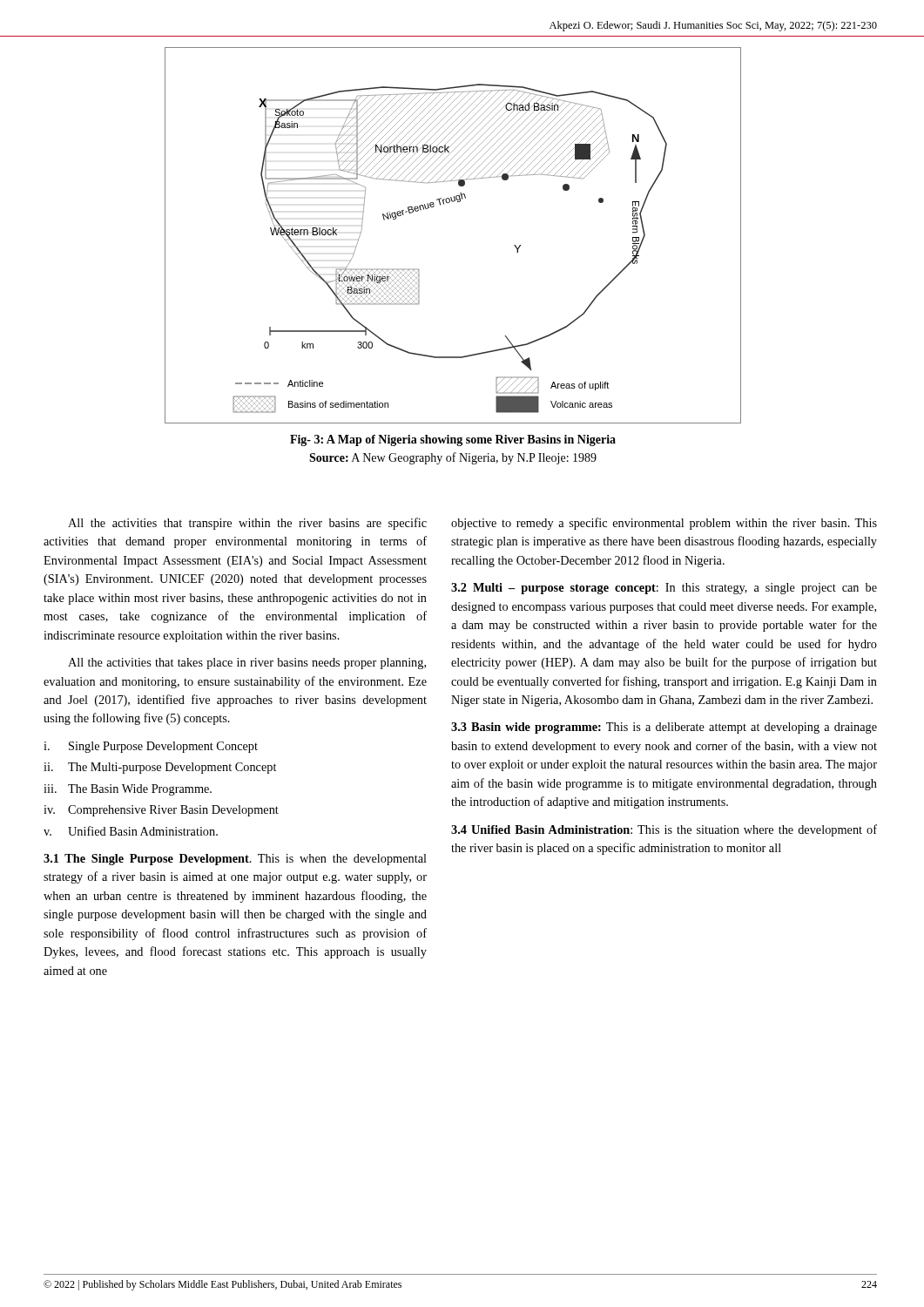
Task: Click on the text starting "3.4 Unified Basin Administration: This is the"
Action: pyautogui.click(x=664, y=838)
